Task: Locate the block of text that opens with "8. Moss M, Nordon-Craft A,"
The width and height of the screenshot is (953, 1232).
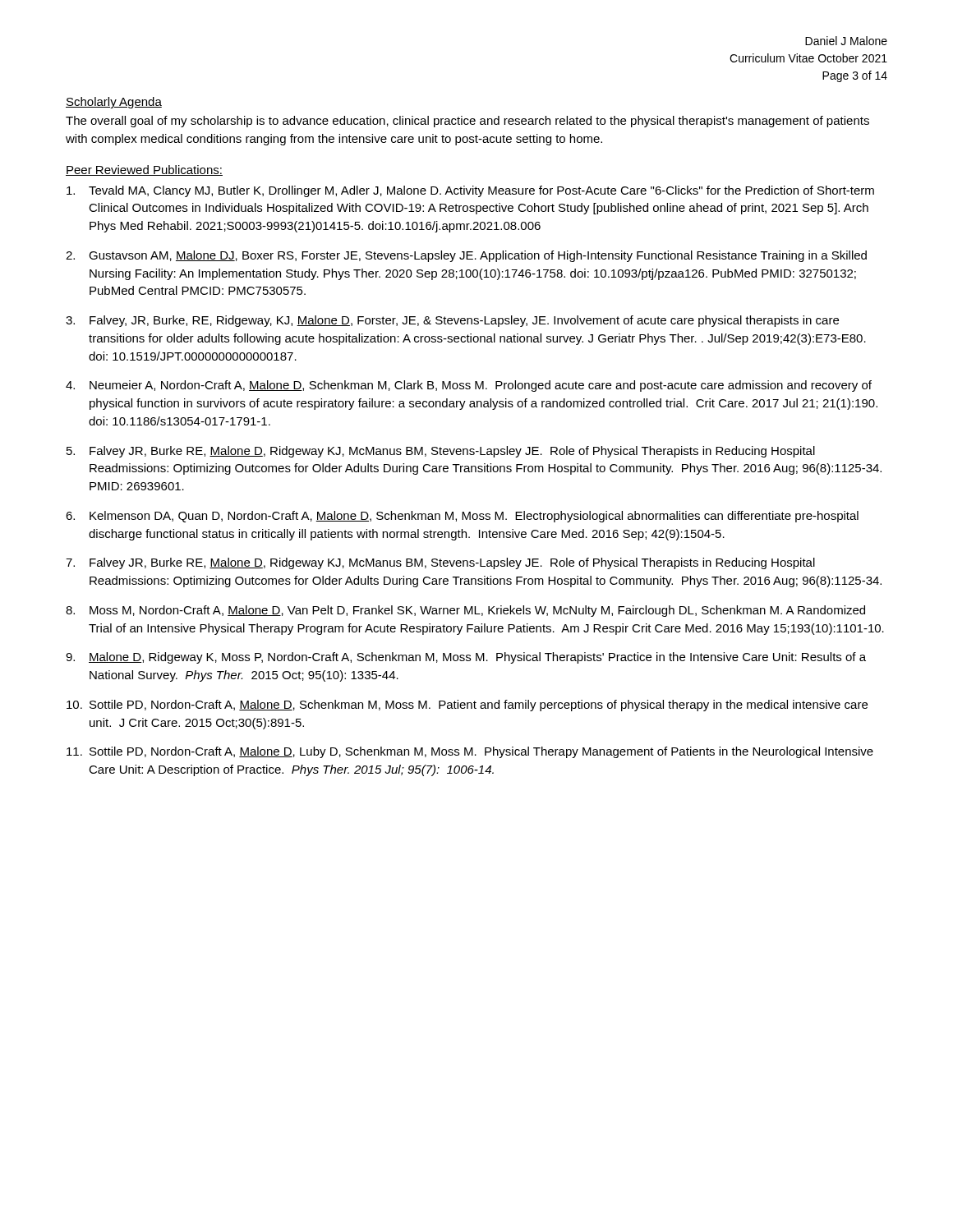Action: tap(476, 619)
